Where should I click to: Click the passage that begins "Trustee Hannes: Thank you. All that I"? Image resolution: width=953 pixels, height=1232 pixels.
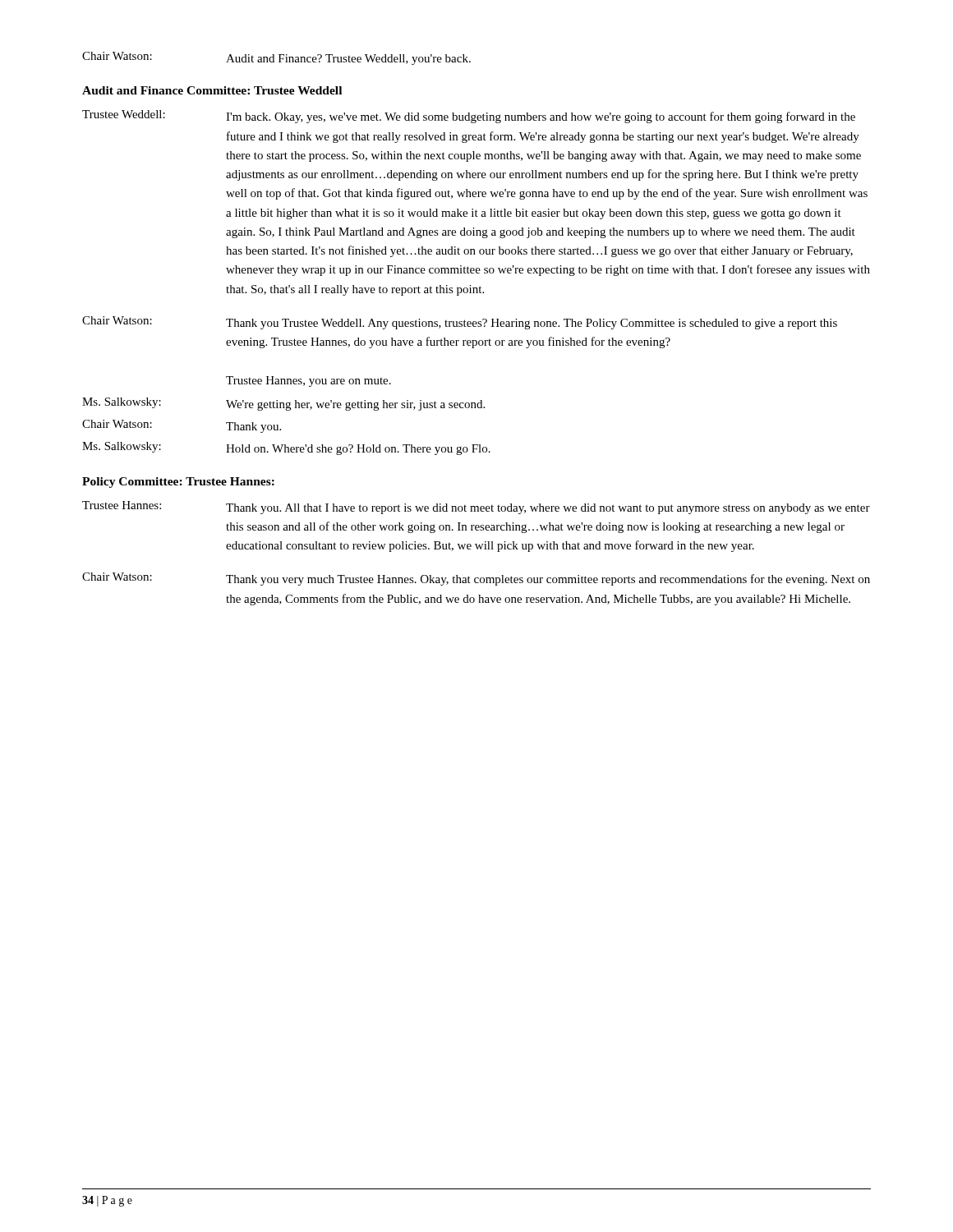[x=476, y=527]
